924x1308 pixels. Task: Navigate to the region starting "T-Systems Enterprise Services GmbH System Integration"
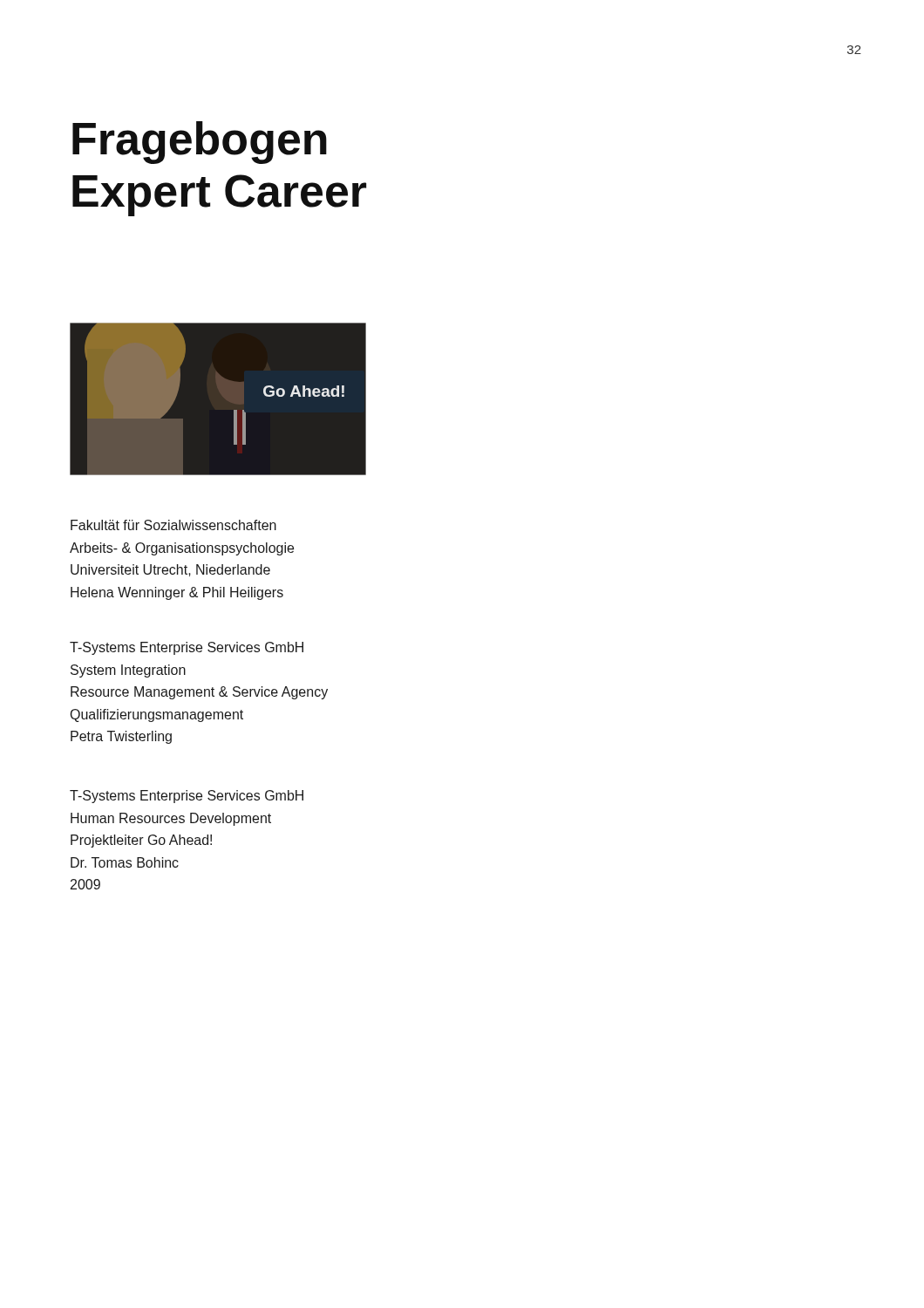tap(199, 692)
